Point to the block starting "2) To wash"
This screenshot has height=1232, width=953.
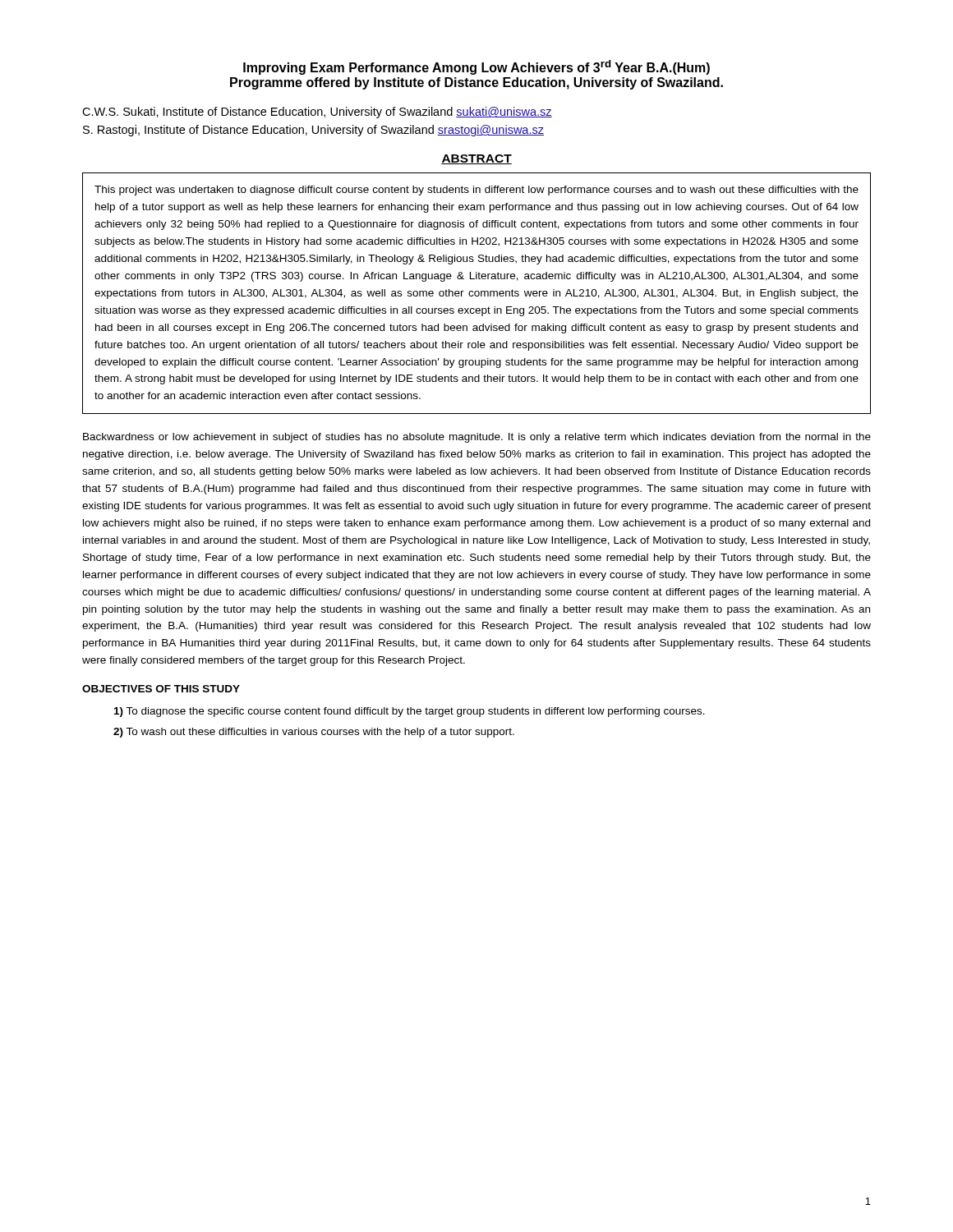coord(314,732)
